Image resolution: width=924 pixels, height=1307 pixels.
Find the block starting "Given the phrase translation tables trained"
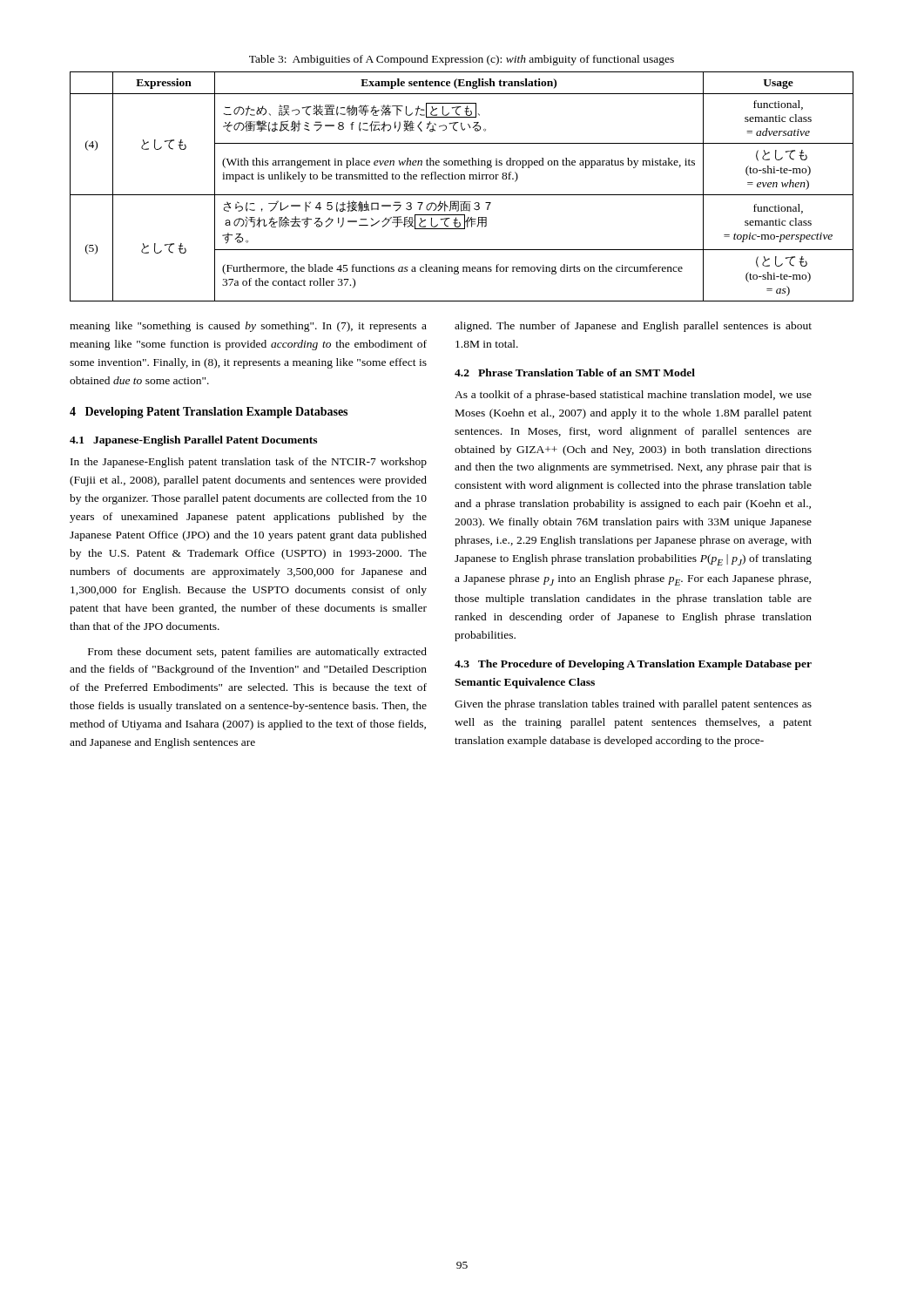click(x=633, y=723)
